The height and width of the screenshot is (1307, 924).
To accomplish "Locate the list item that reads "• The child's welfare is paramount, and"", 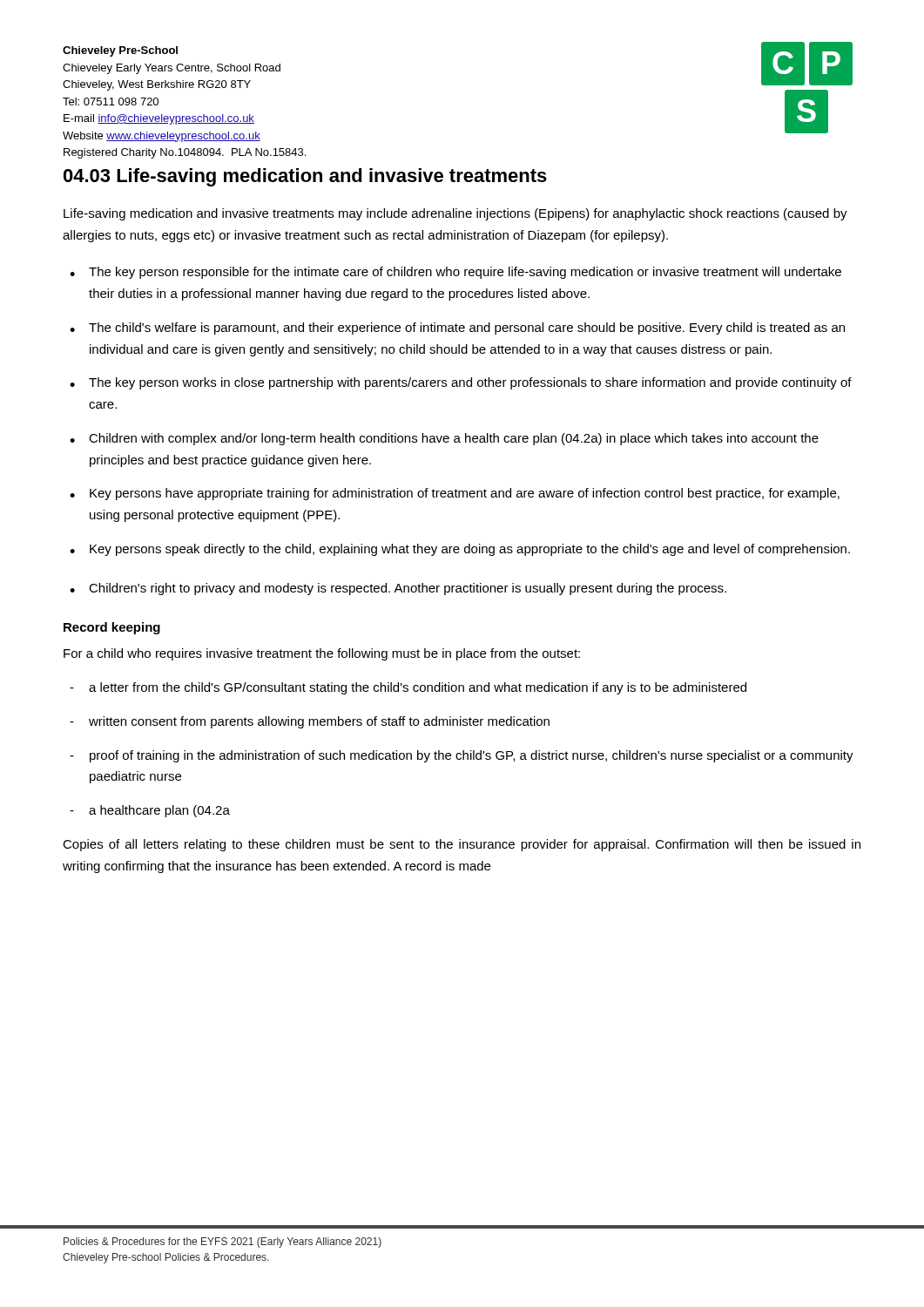I will [465, 339].
